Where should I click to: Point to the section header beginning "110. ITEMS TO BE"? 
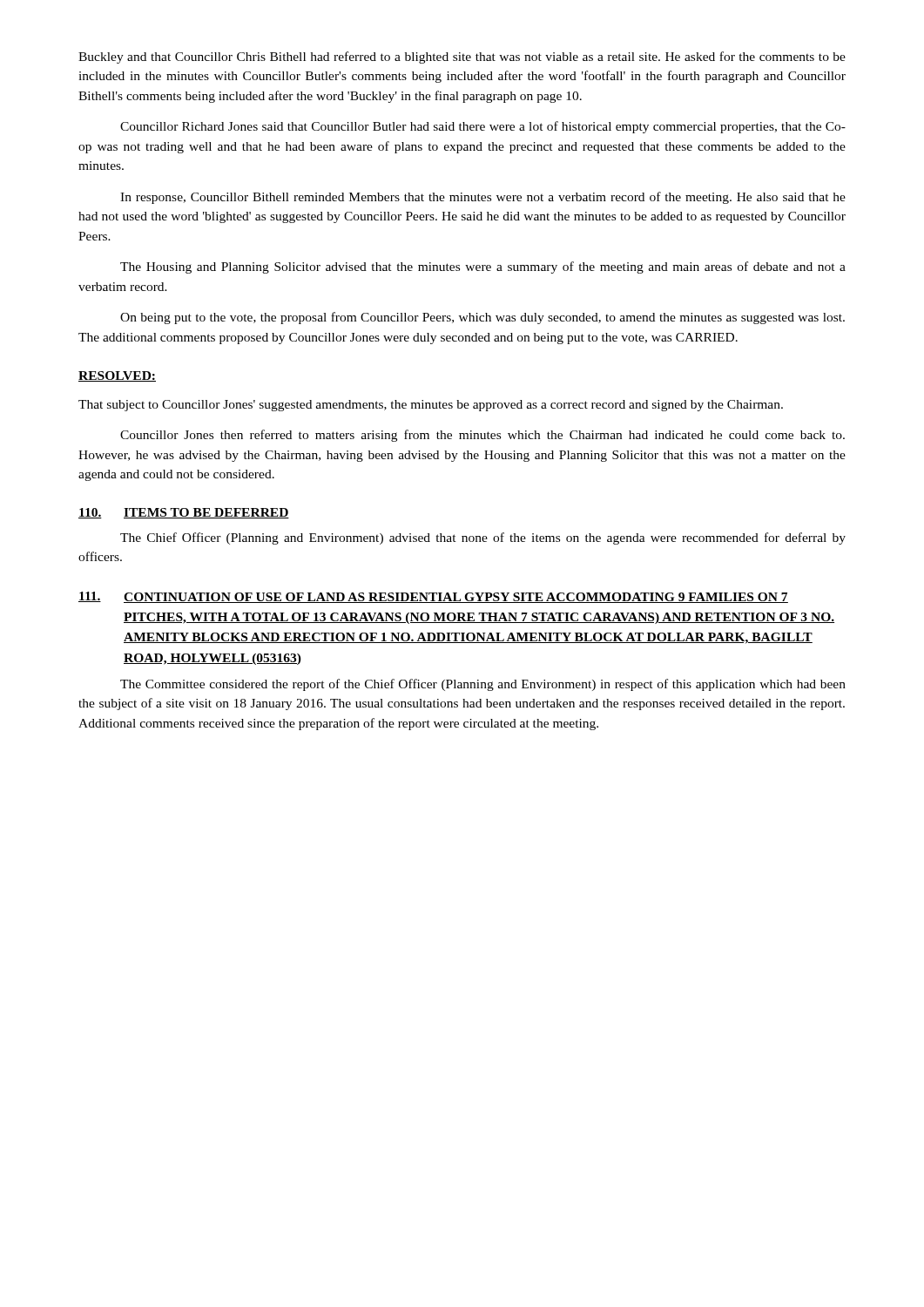(x=183, y=513)
